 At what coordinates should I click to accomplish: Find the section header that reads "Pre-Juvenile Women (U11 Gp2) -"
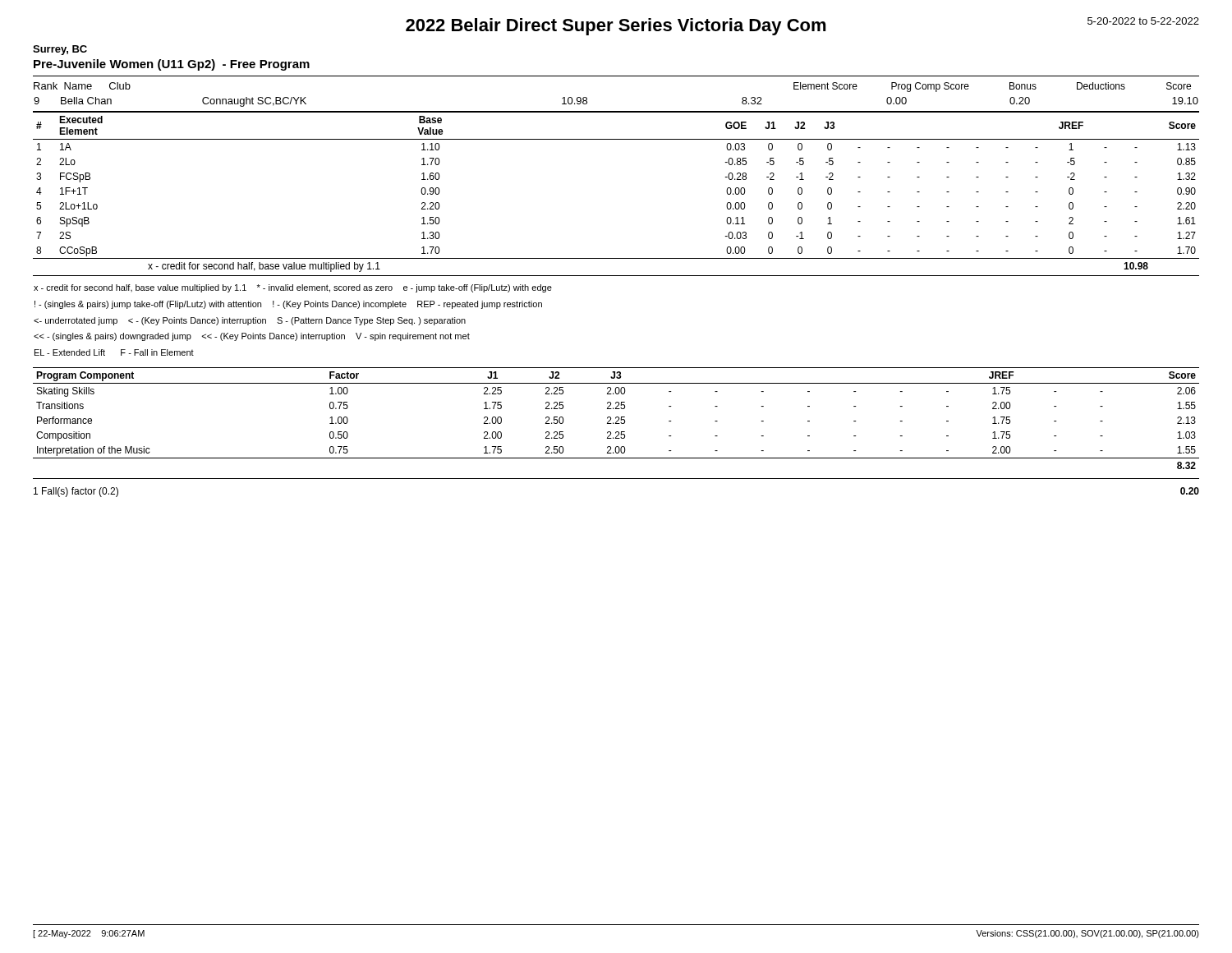[x=171, y=64]
